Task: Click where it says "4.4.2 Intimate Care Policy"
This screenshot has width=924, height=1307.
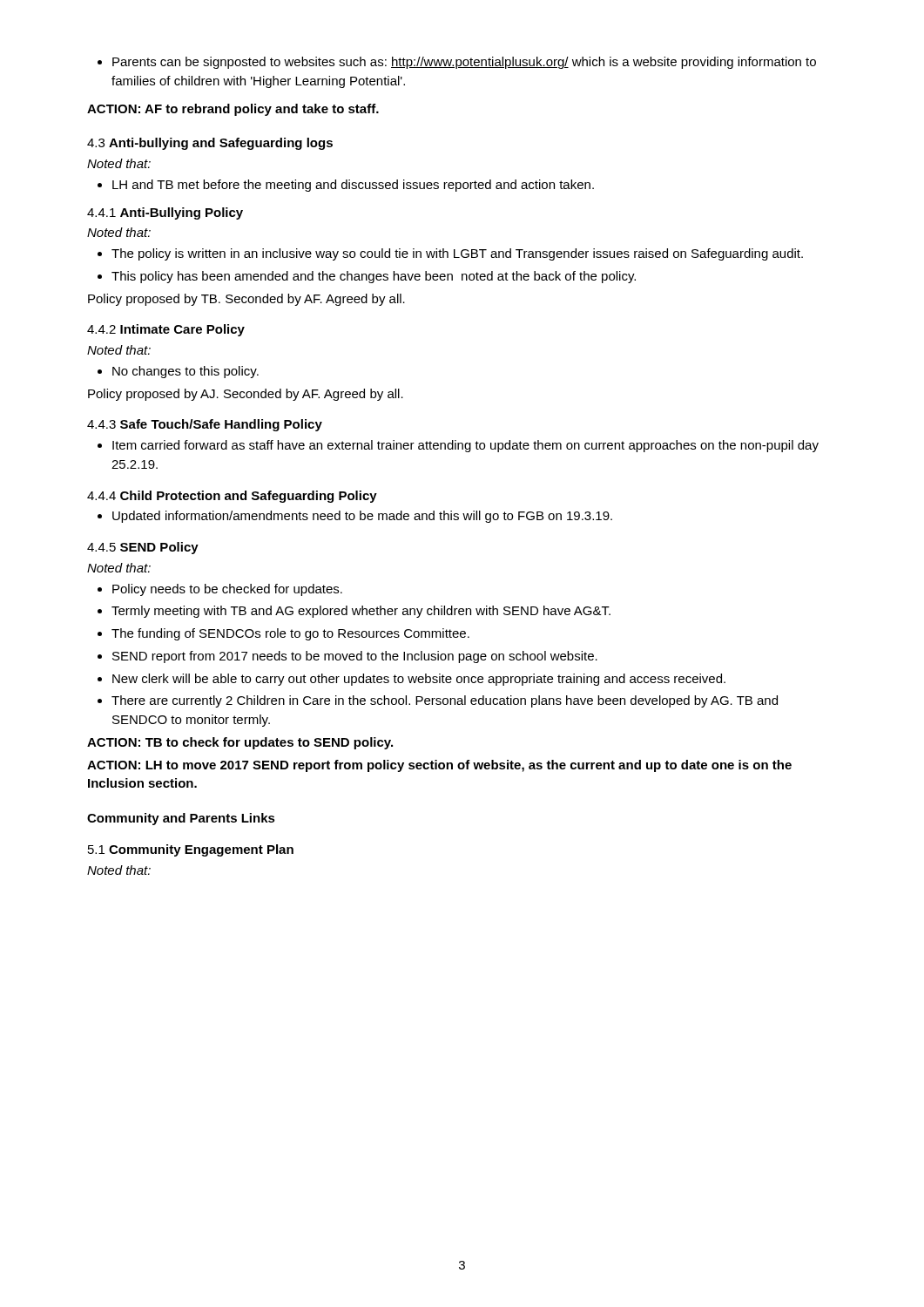Action: pos(166,330)
